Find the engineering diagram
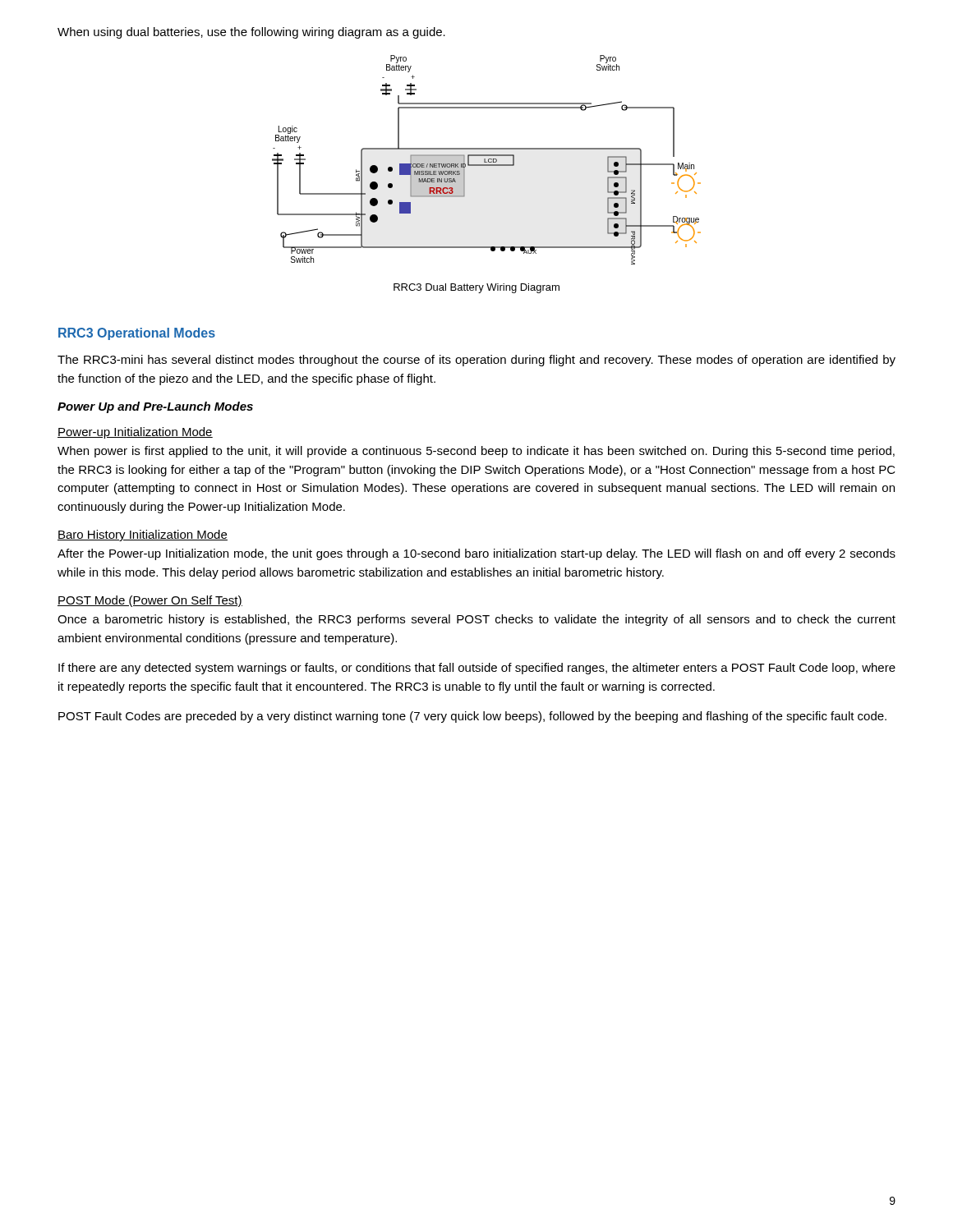The height and width of the screenshot is (1232, 953). [476, 162]
